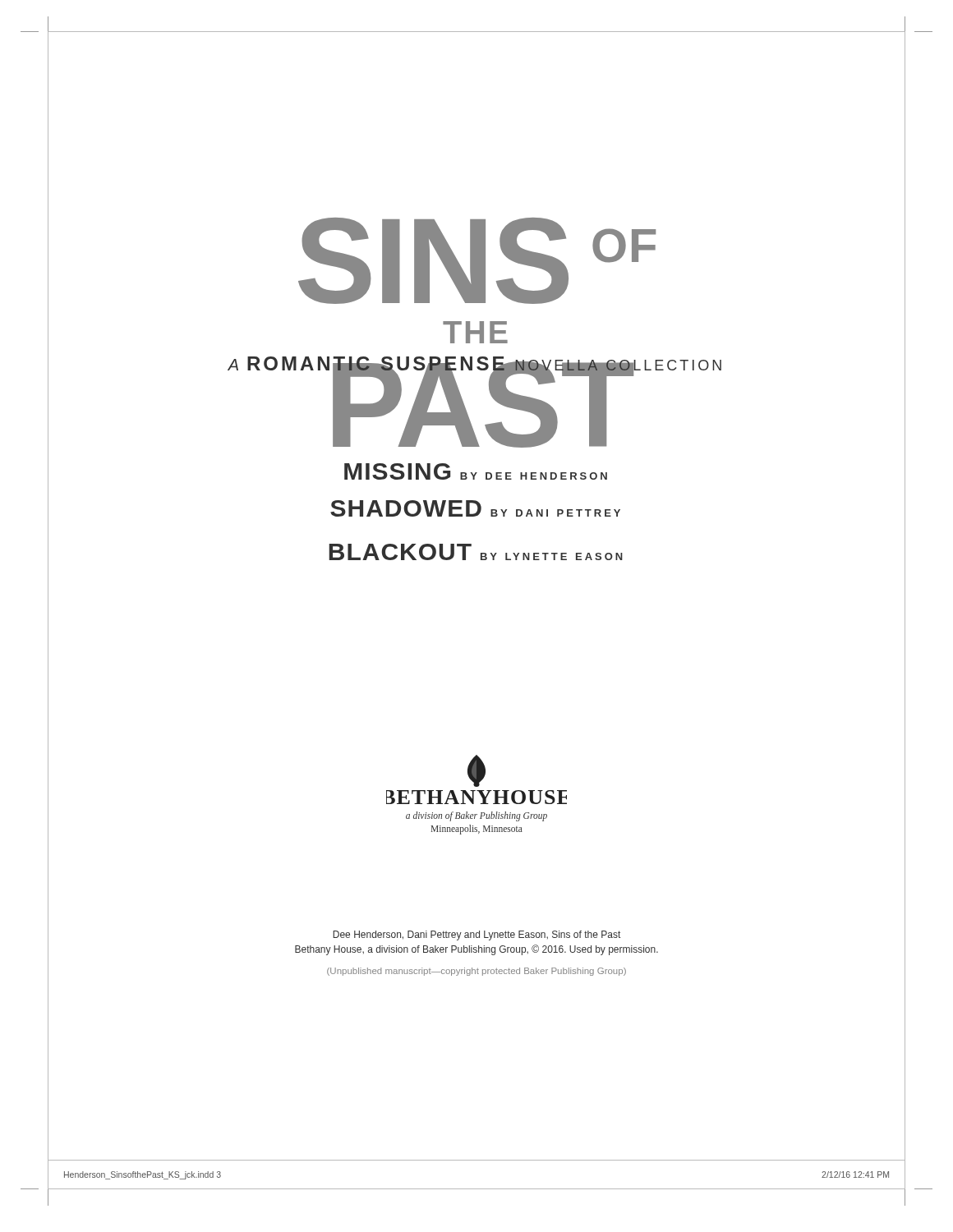Screen dimensions: 1232x953
Task: Point to the region starting "SHADOWED BY DANI PETTREY"
Action: [x=476, y=508]
